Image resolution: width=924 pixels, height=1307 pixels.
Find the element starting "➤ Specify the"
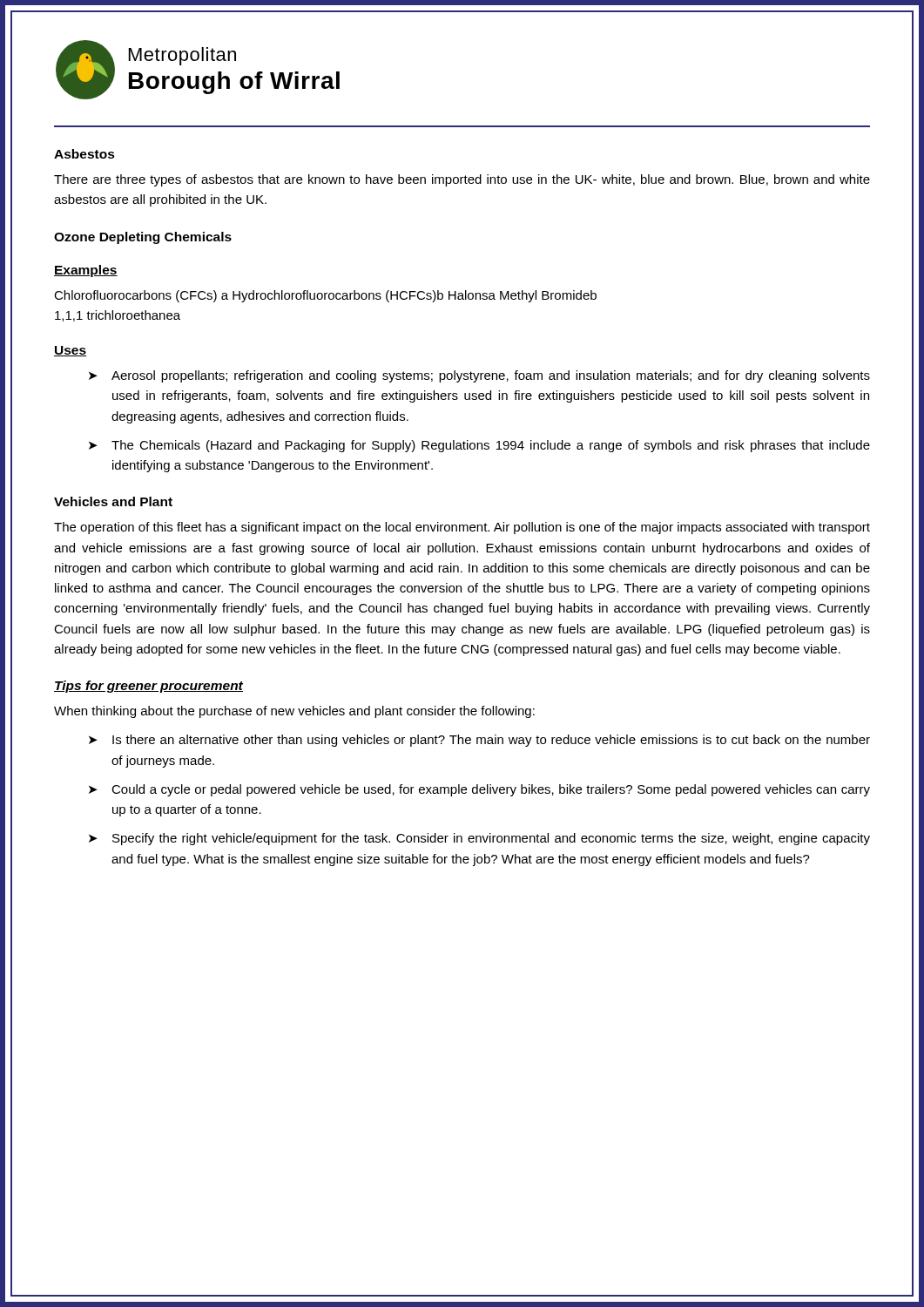point(479,848)
